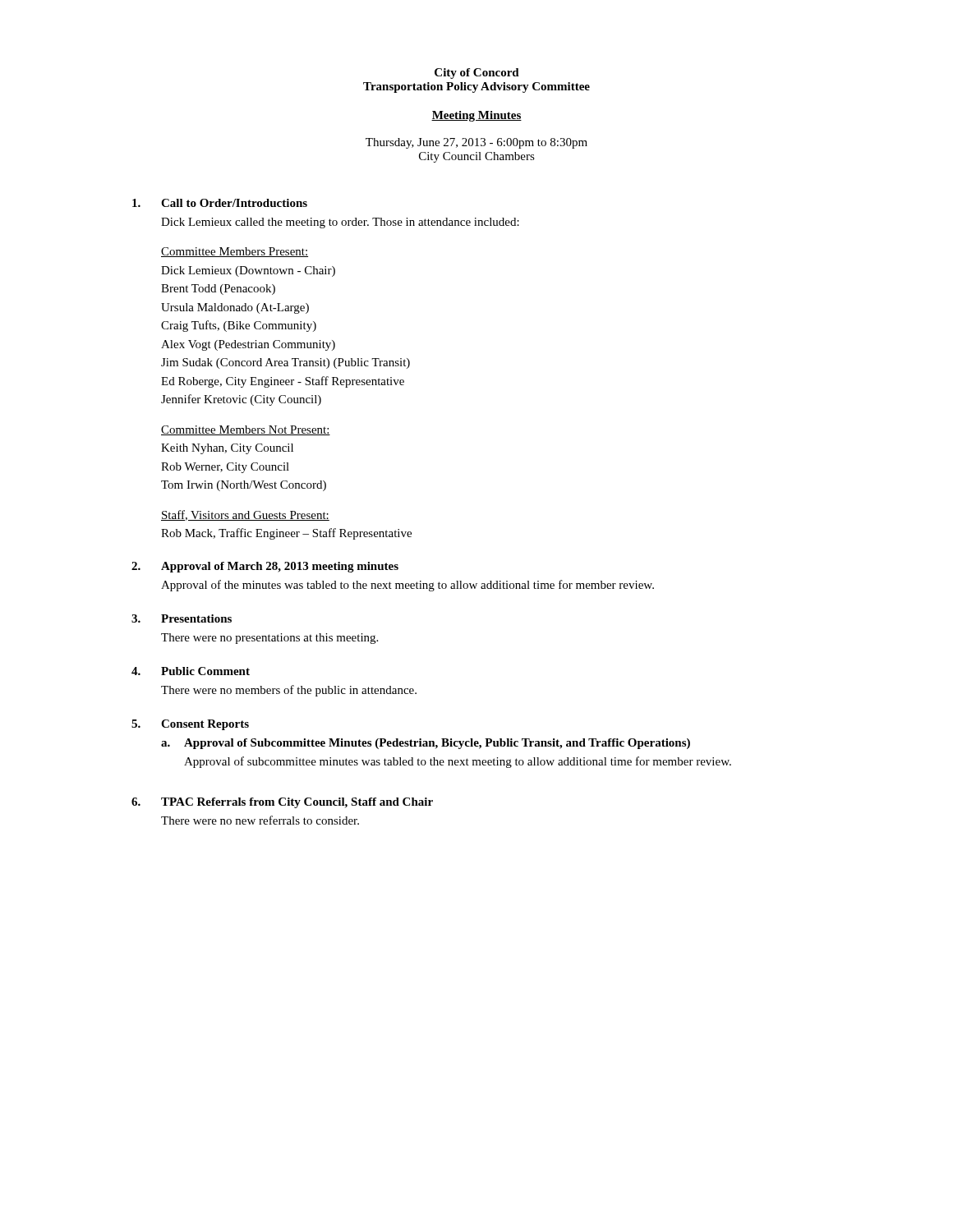The height and width of the screenshot is (1232, 953).
Task: Click on the list item containing "4. Public Comment There were no members of"
Action: pos(191,671)
